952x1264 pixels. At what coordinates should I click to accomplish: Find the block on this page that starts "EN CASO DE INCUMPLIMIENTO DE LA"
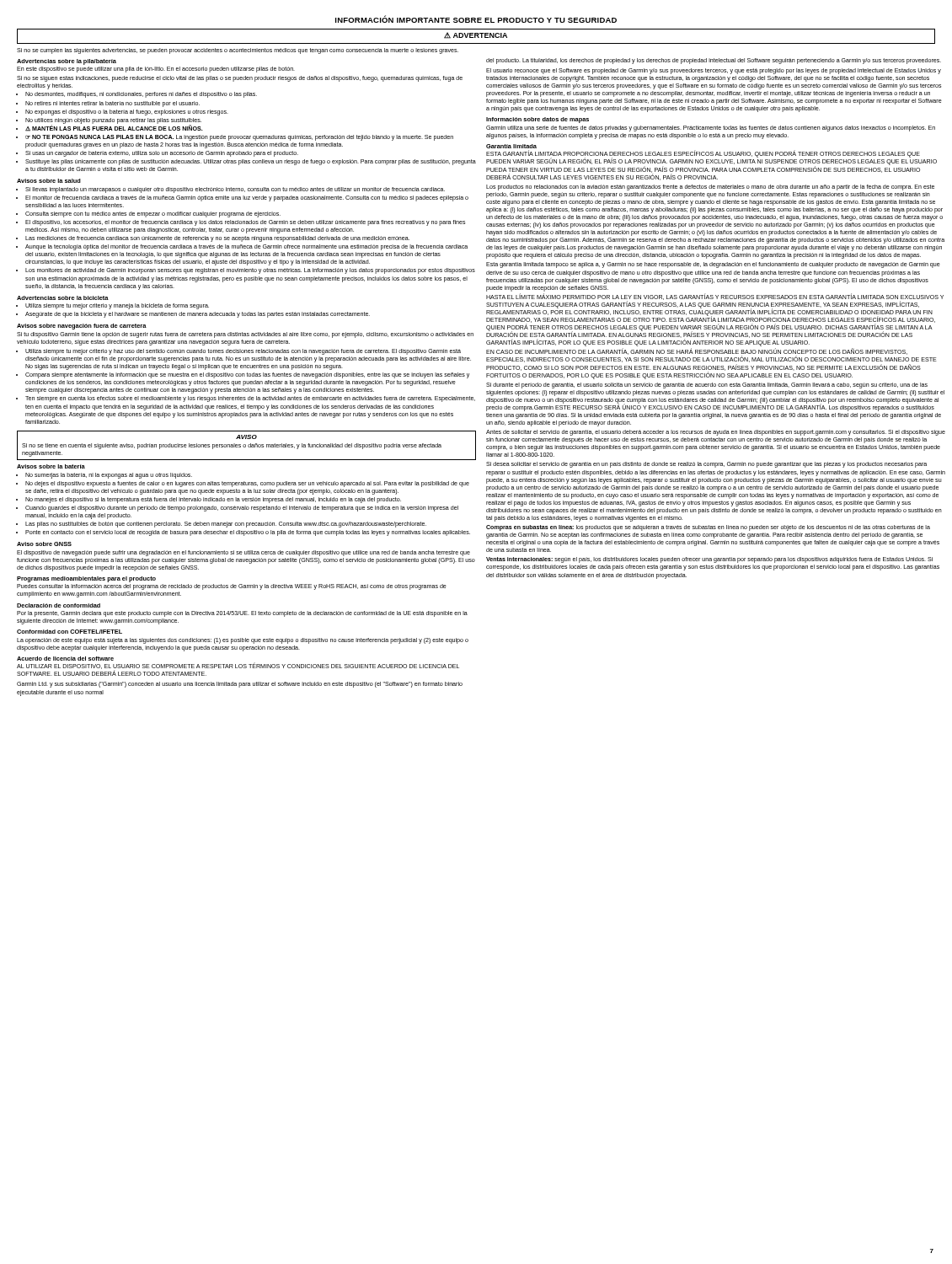711,364
